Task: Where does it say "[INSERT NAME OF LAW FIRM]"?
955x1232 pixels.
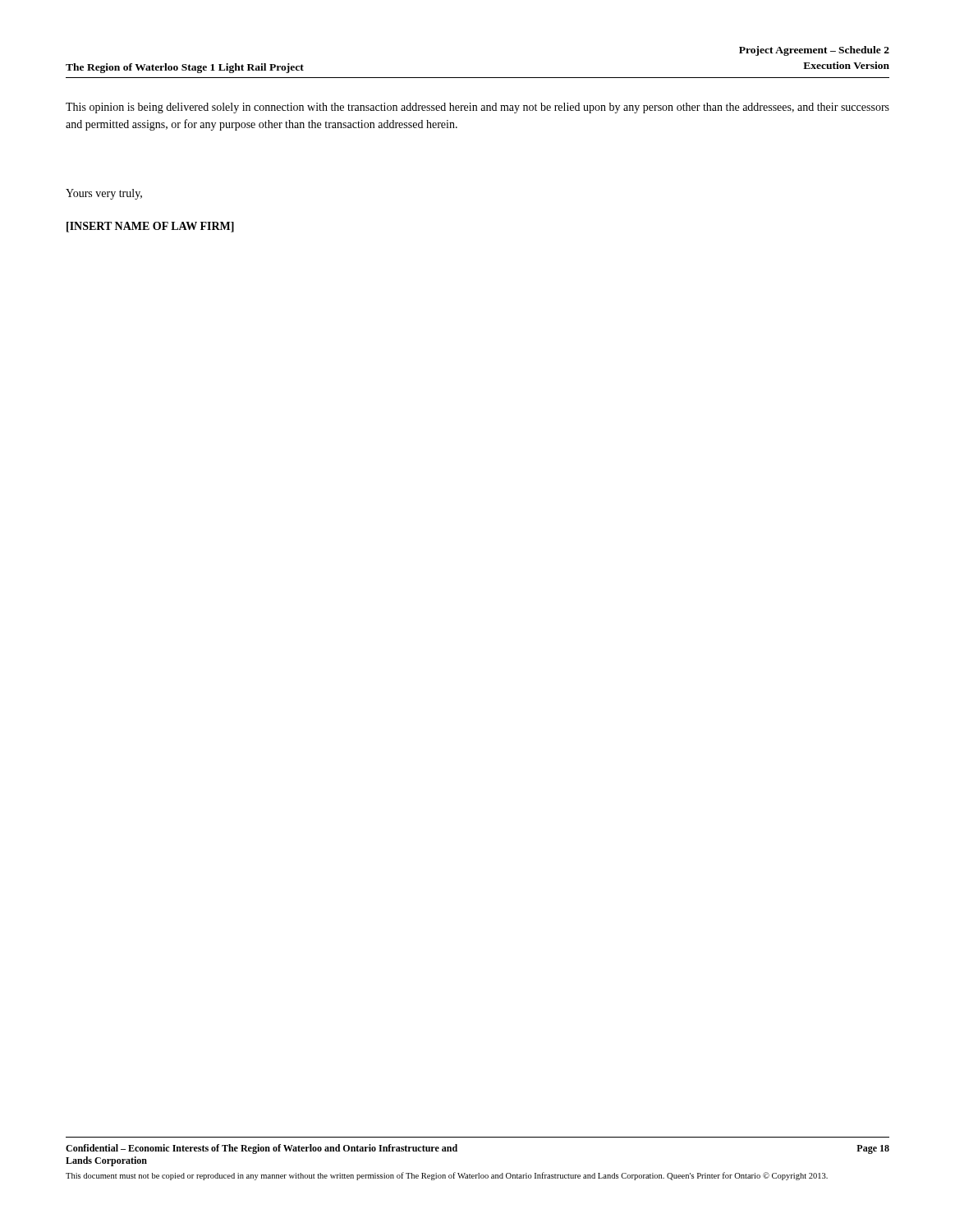Action: click(x=150, y=226)
